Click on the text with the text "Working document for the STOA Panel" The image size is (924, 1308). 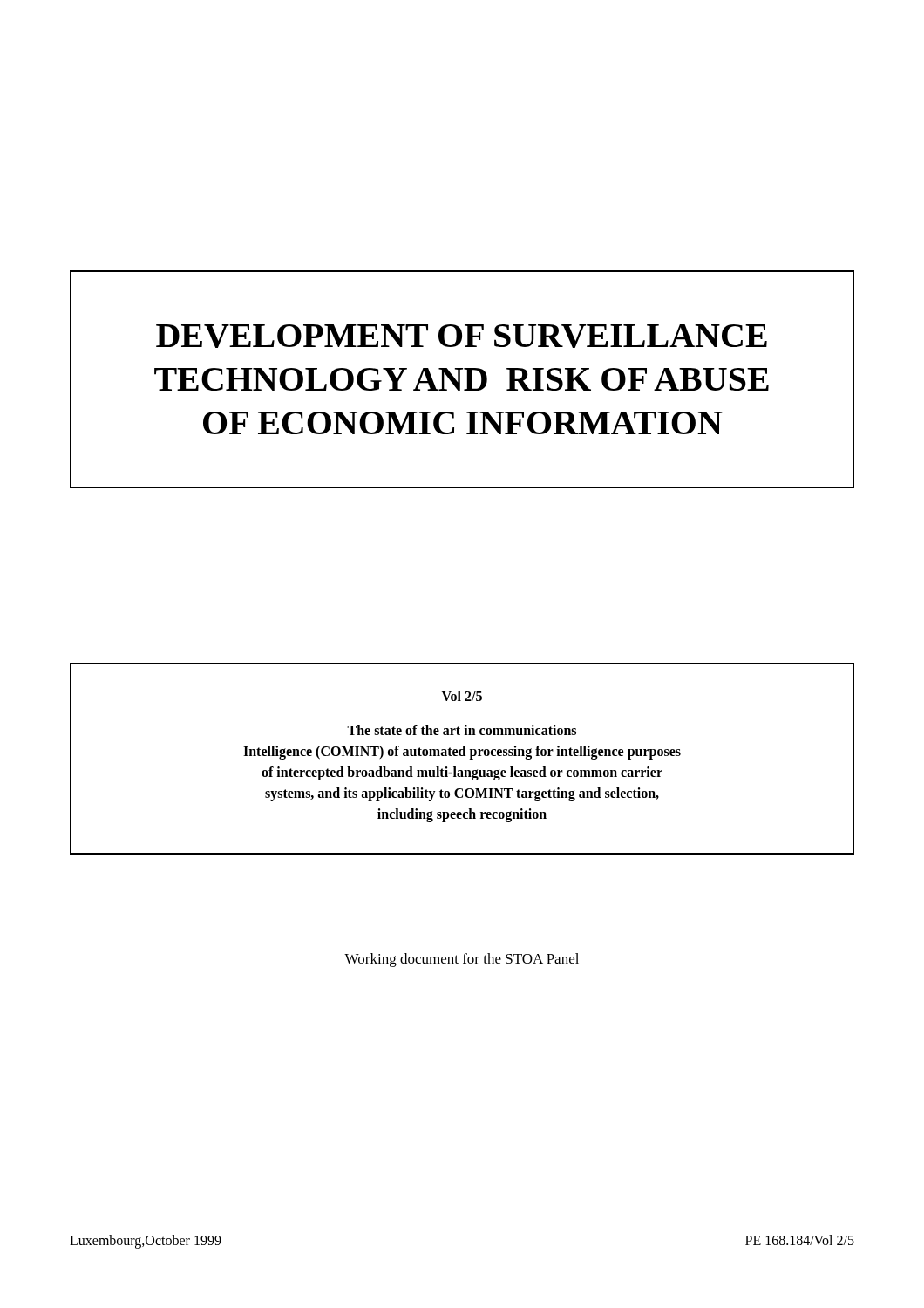462,959
